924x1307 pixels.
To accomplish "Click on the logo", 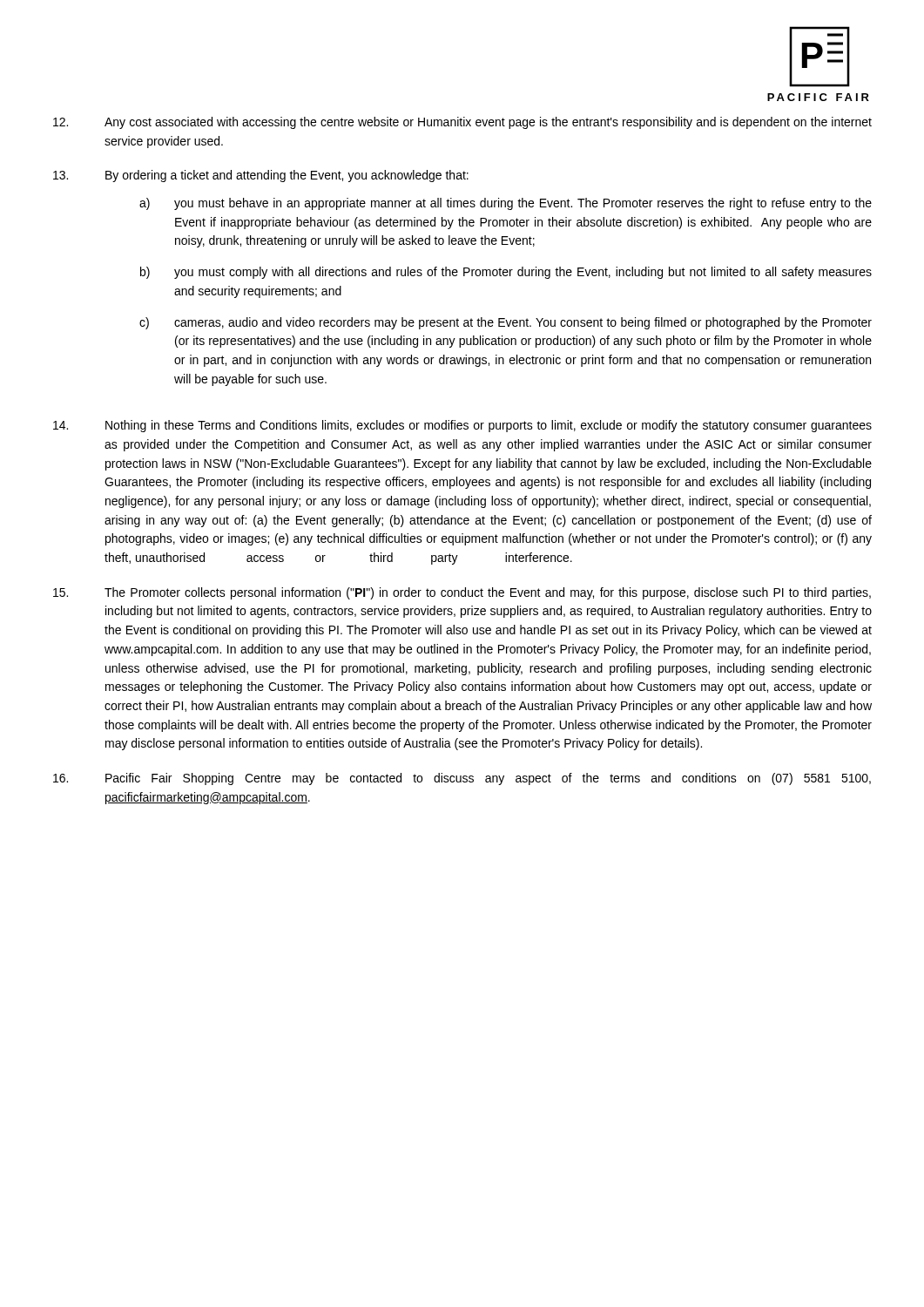I will [x=819, y=65].
